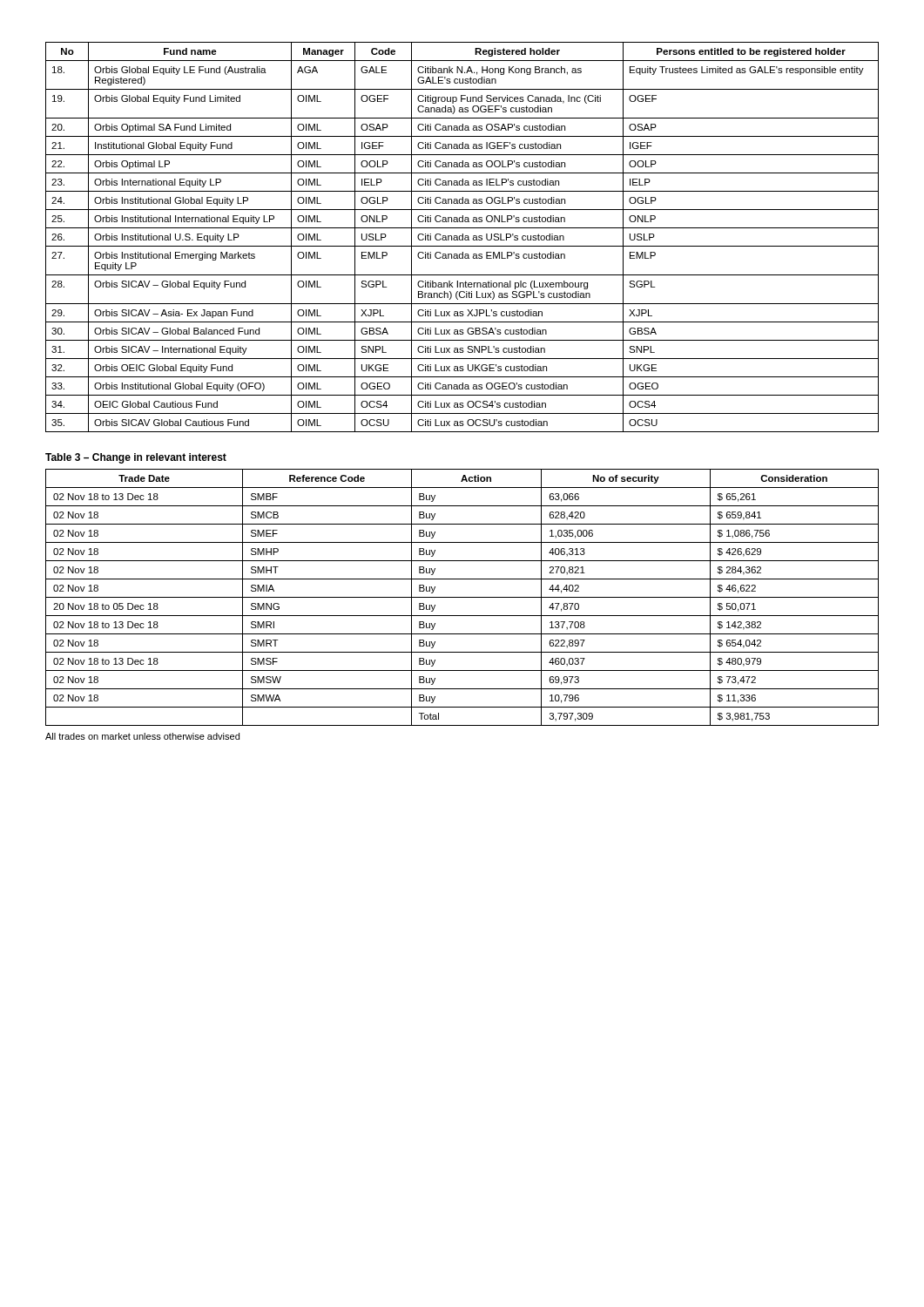
Task: Locate the table with the text "02 Nov 18"
Action: tap(462, 597)
